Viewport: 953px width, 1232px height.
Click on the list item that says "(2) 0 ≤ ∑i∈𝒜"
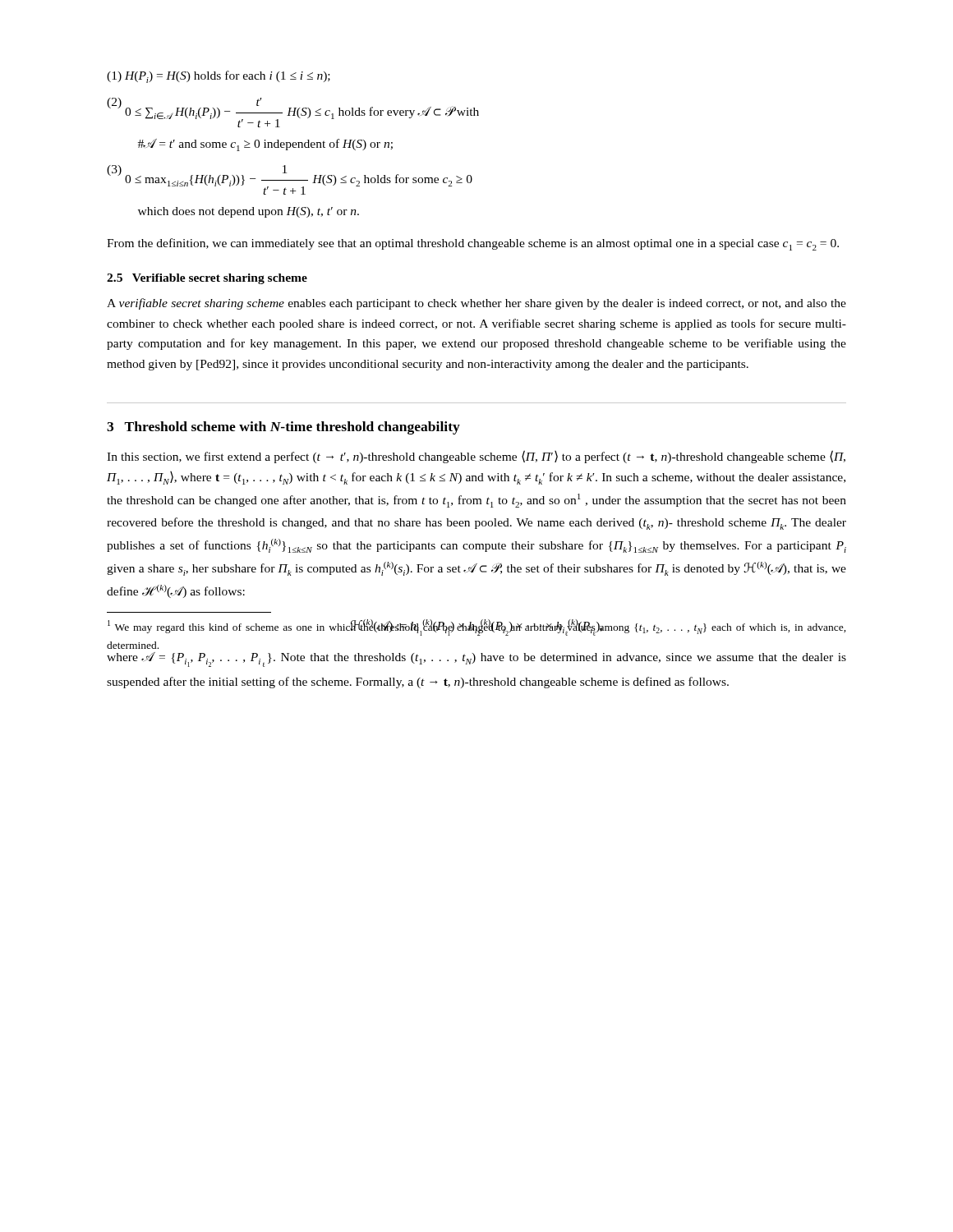[293, 124]
